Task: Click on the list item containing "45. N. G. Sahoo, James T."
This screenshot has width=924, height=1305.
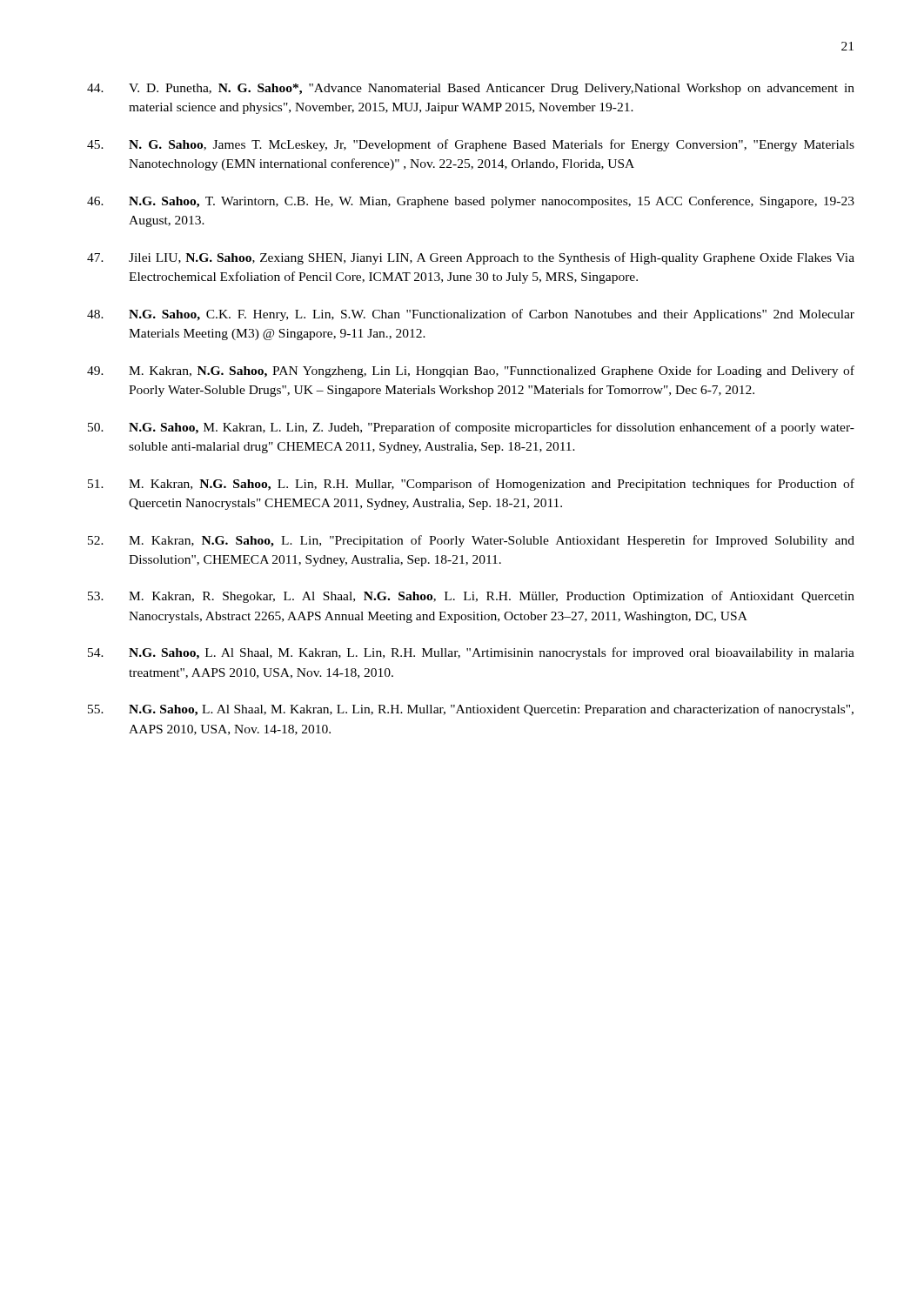Action: [471, 154]
